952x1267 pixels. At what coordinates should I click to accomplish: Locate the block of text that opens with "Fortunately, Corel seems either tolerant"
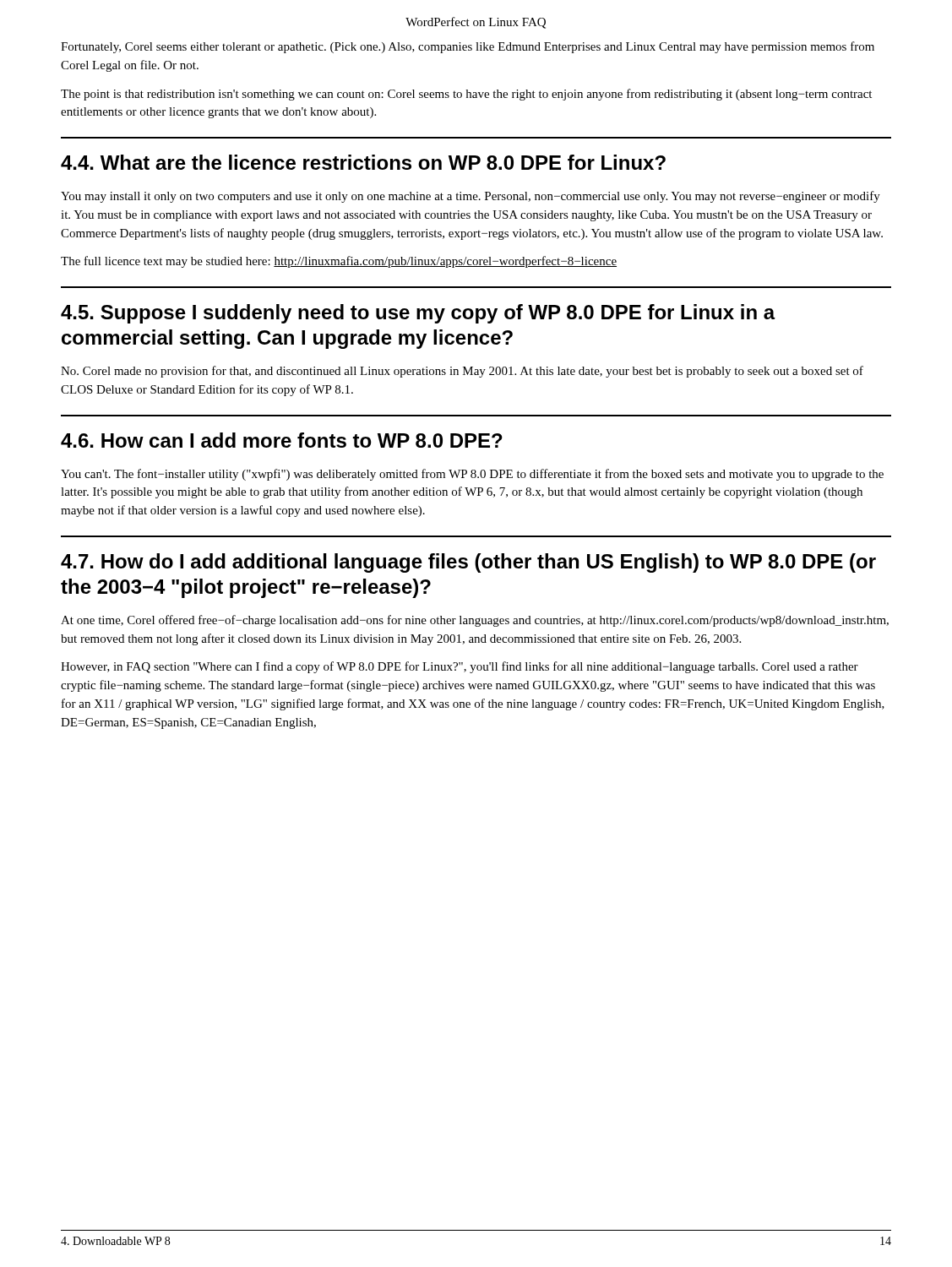(468, 56)
